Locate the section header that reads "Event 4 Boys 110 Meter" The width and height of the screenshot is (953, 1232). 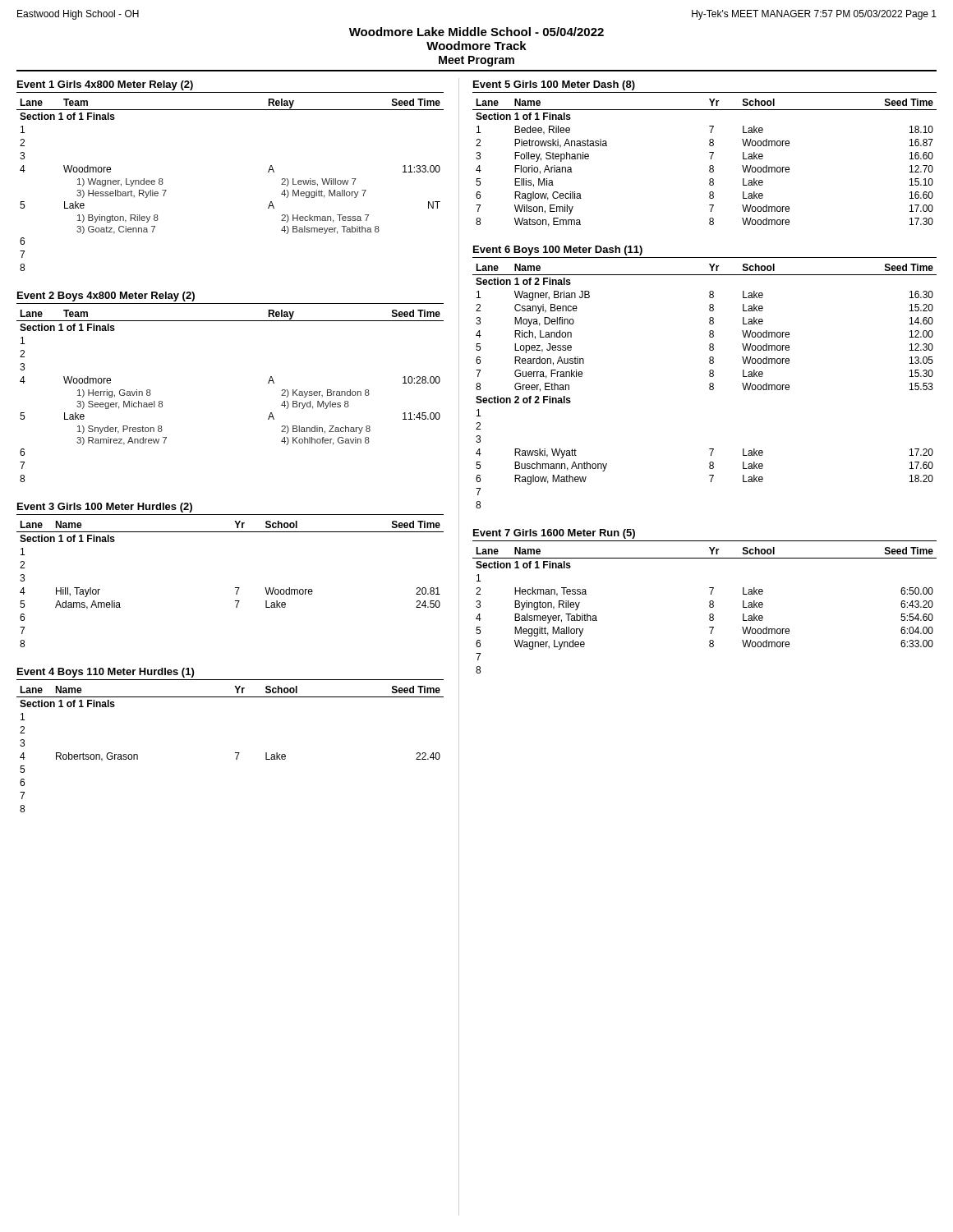(106, 673)
